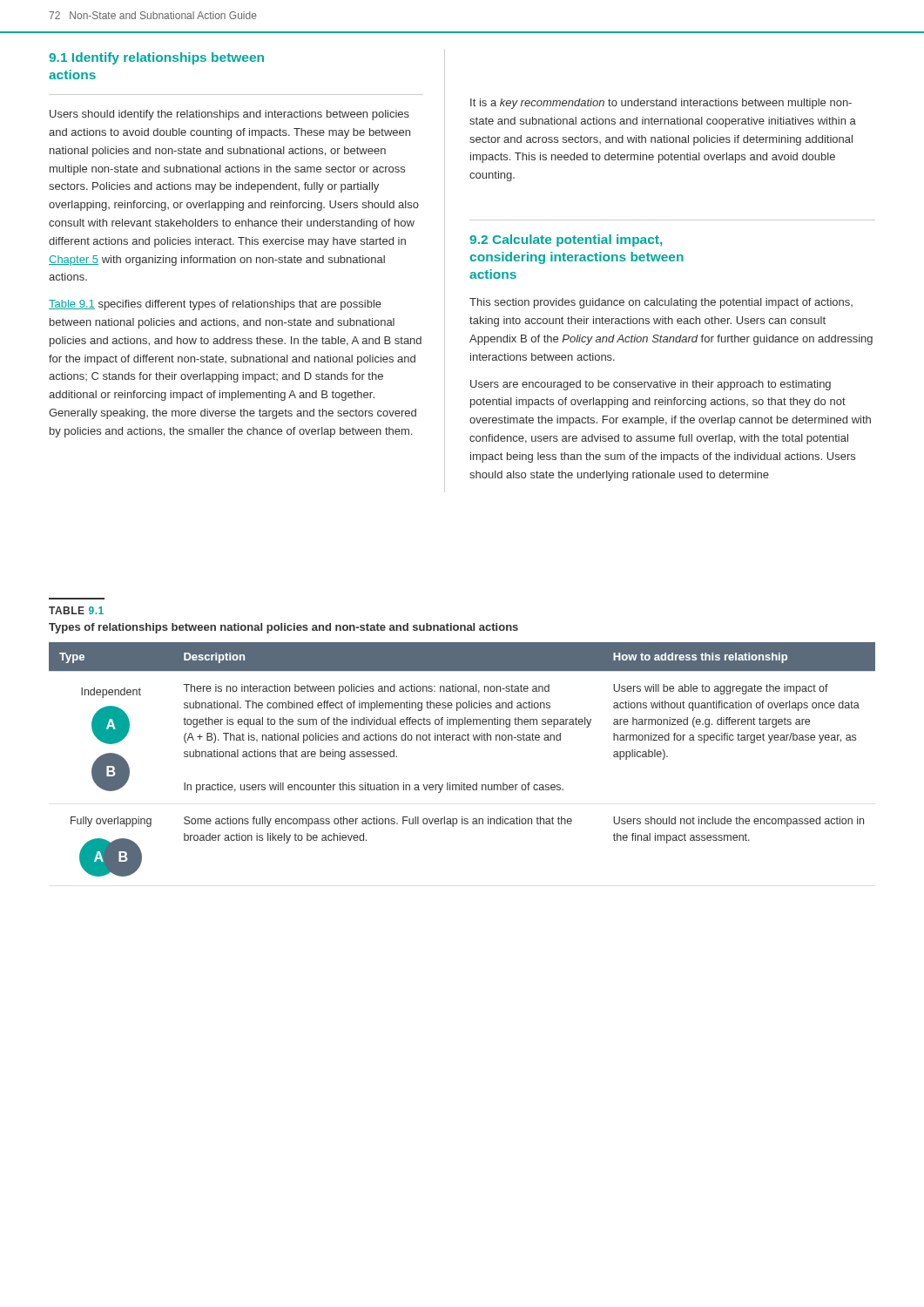Image resolution: width=924 pixels, height=1307 pixels.
Task: Click where it says "9.1 Identify relationships betweenactions"
Action: [236, 66]
